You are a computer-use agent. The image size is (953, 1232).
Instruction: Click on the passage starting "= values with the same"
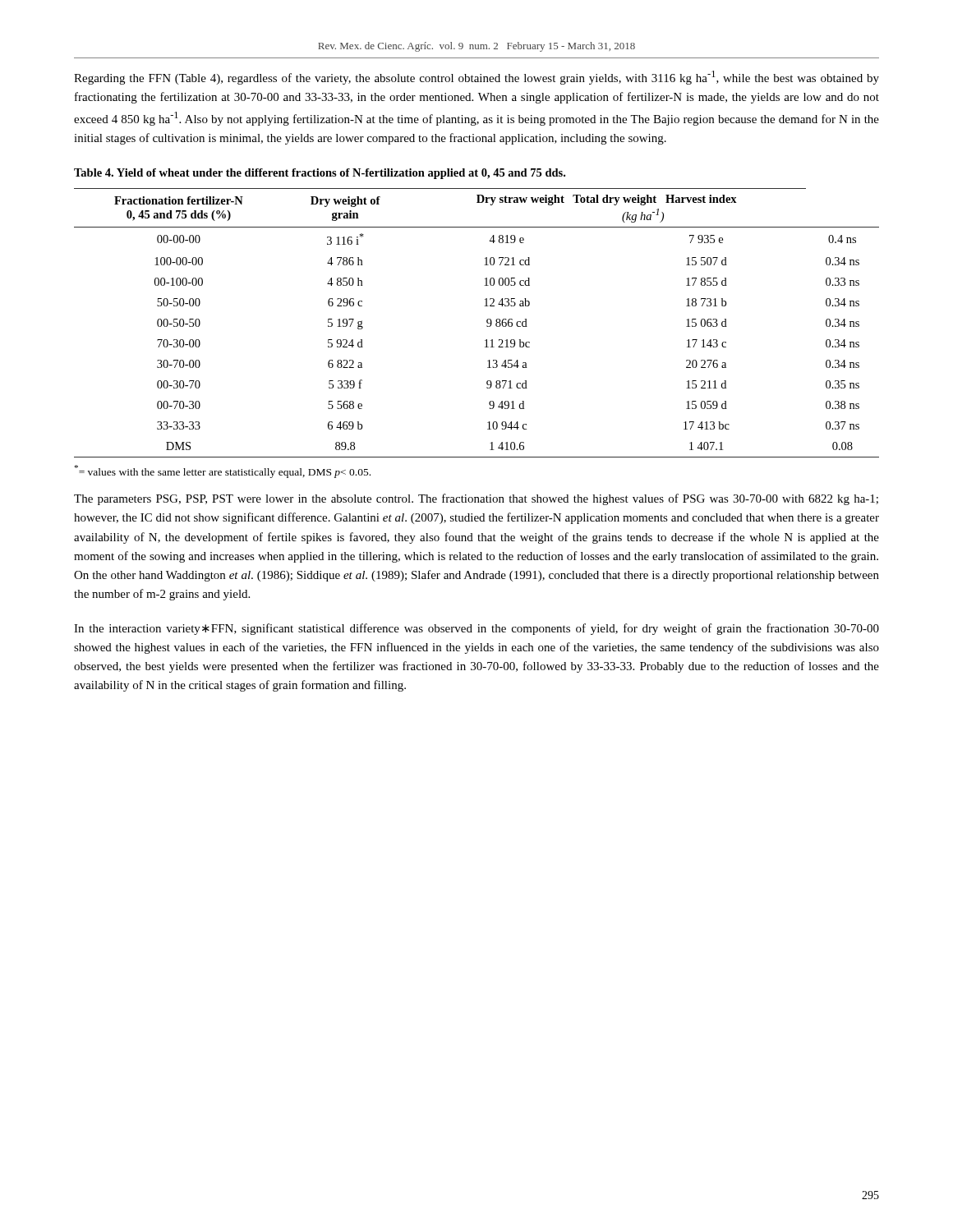pos(223,470)
